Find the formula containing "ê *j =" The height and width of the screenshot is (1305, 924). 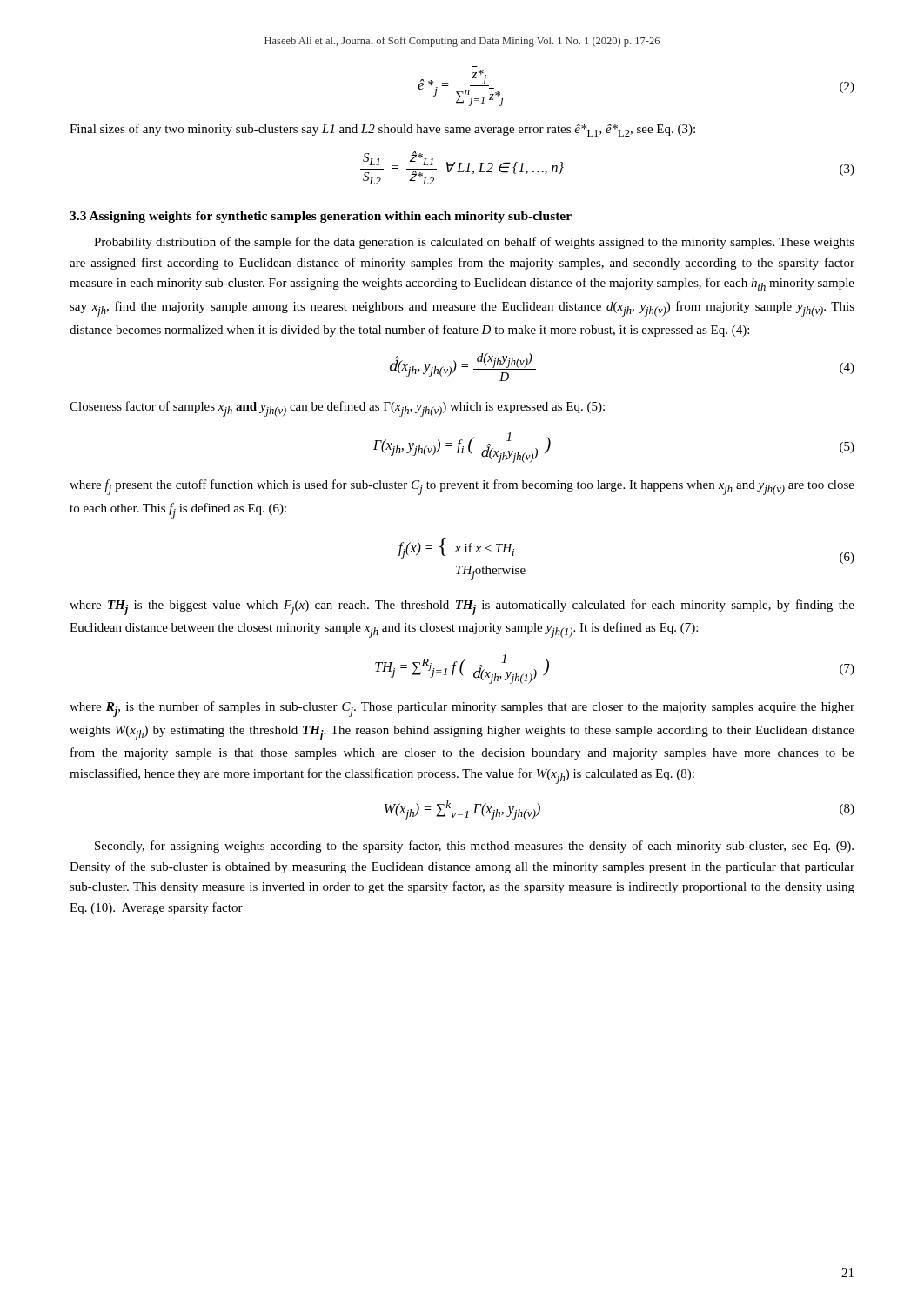(x=479, y=86)
